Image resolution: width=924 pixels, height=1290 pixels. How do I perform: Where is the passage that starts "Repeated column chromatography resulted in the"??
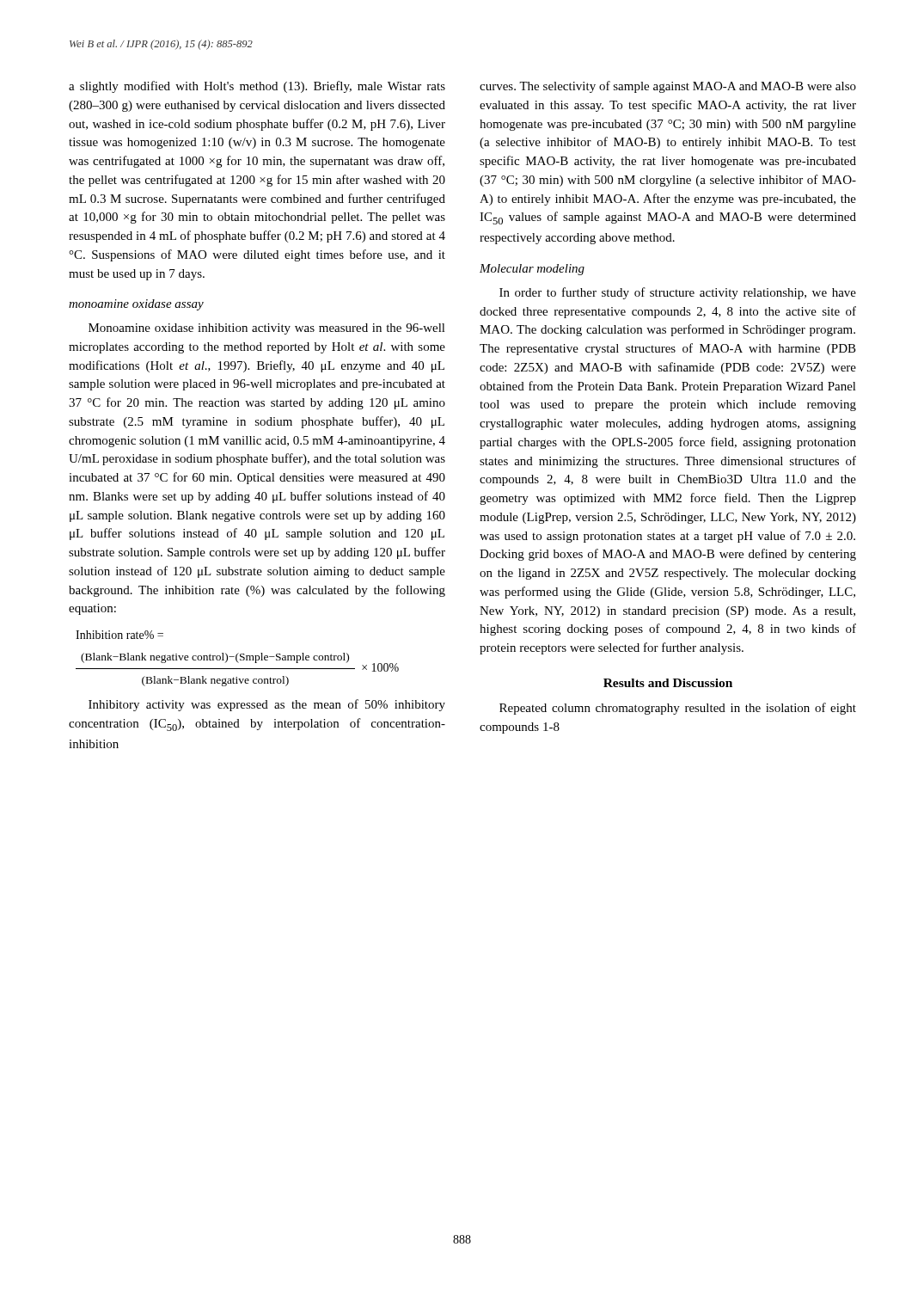click(668, 717)
